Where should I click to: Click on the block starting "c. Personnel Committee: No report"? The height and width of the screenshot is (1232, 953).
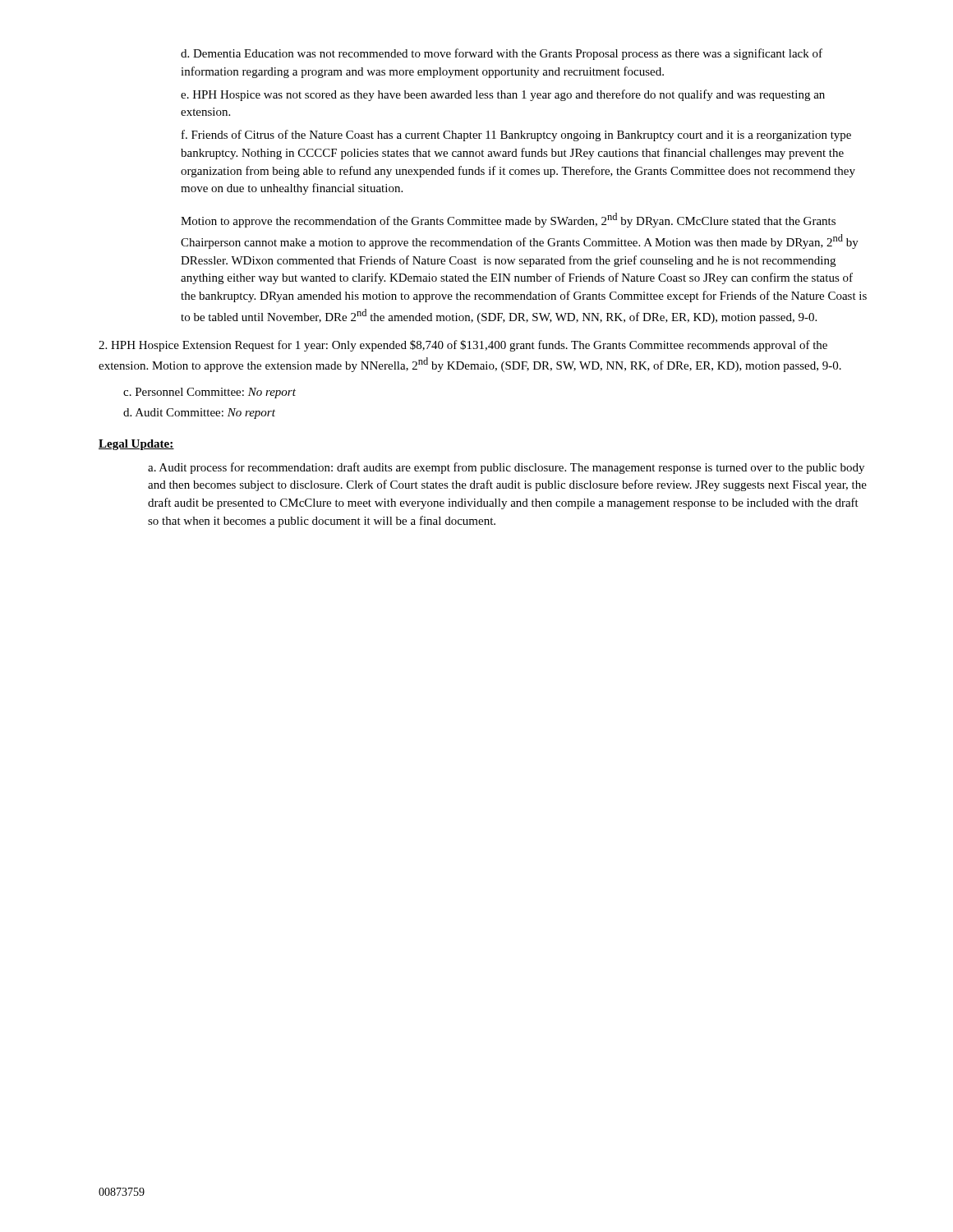point(209,392)
